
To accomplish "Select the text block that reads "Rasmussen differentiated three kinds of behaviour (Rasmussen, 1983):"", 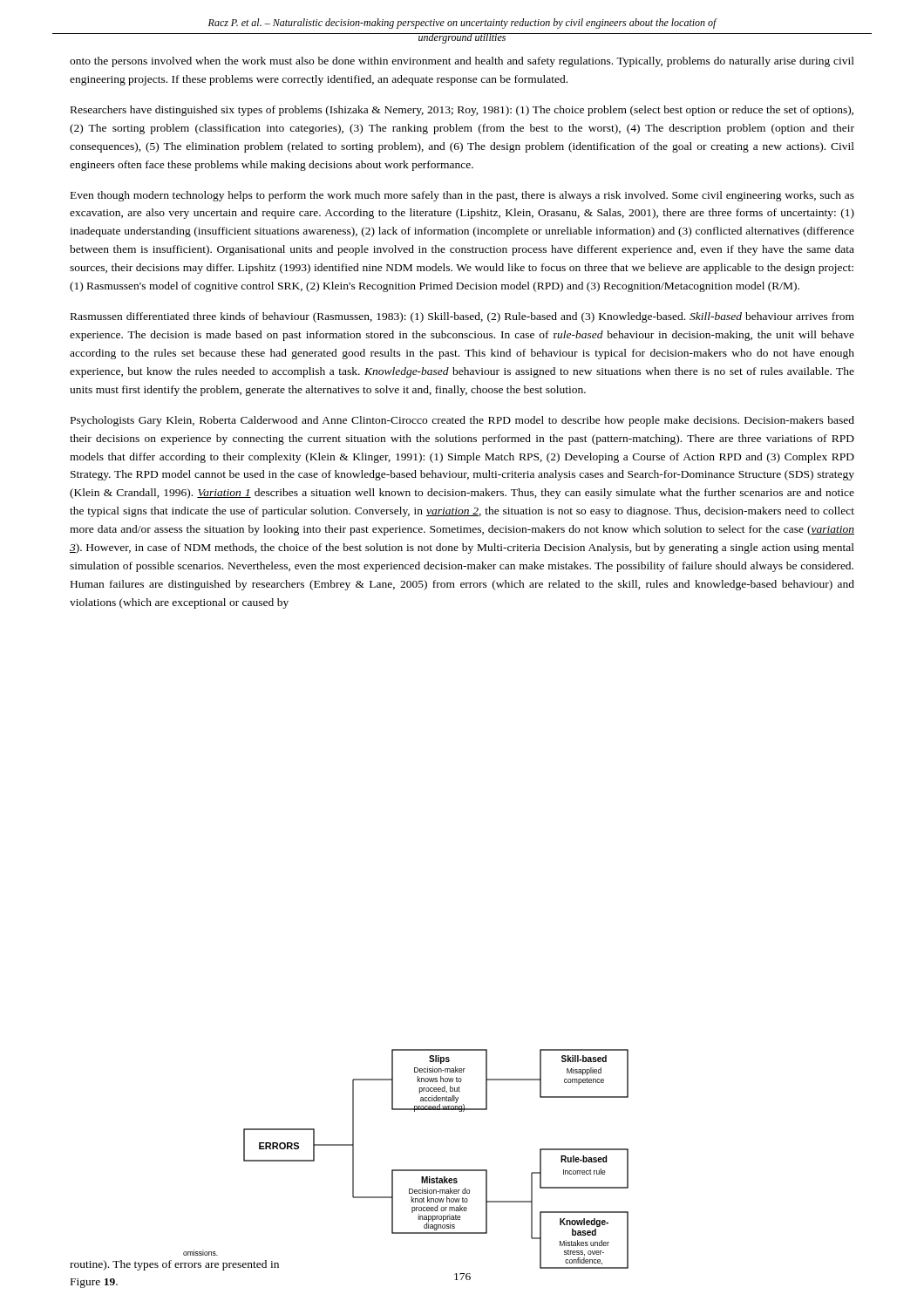I will (x=462, y=353).
